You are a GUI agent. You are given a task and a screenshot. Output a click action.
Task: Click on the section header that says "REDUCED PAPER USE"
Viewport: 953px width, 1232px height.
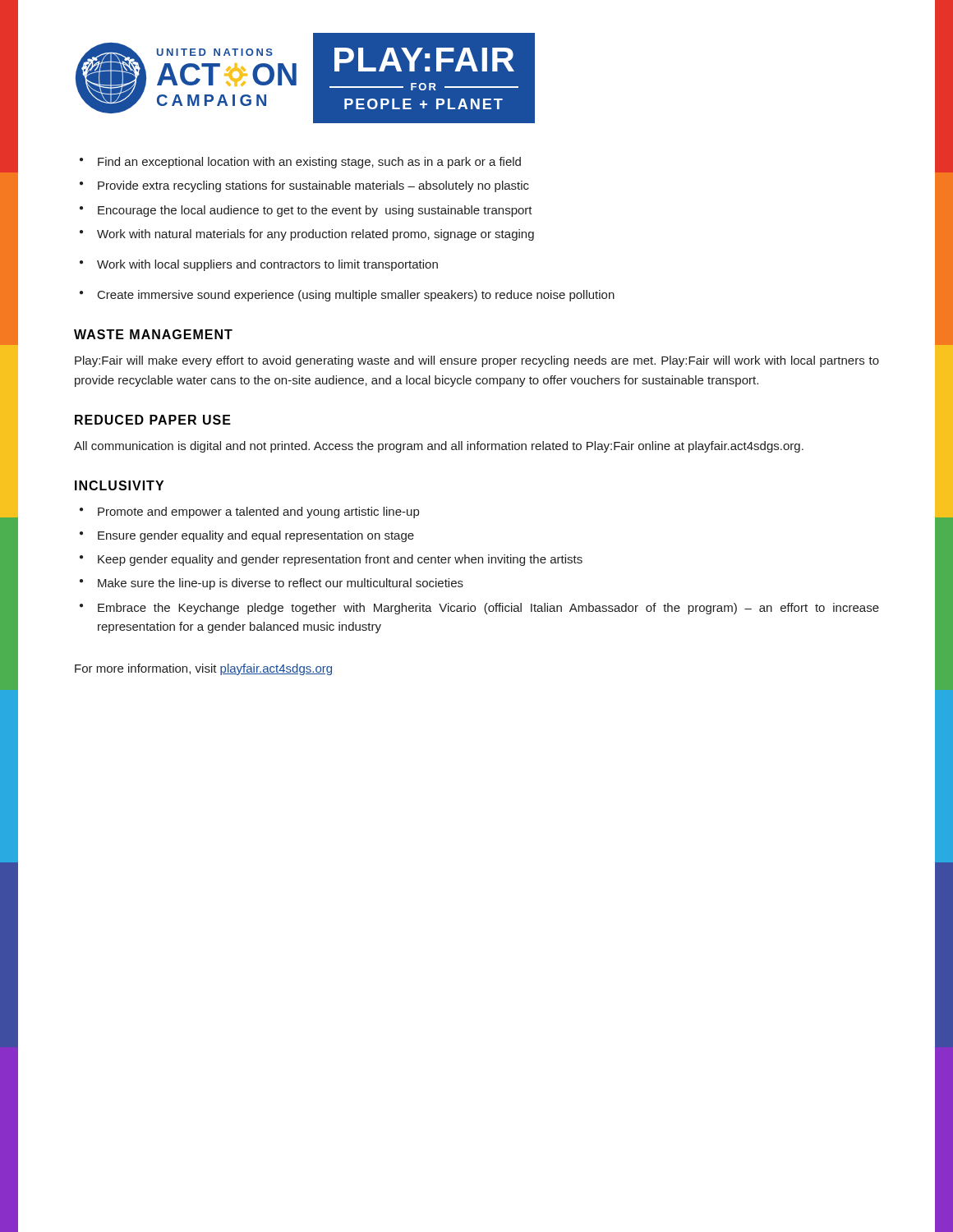153,420
